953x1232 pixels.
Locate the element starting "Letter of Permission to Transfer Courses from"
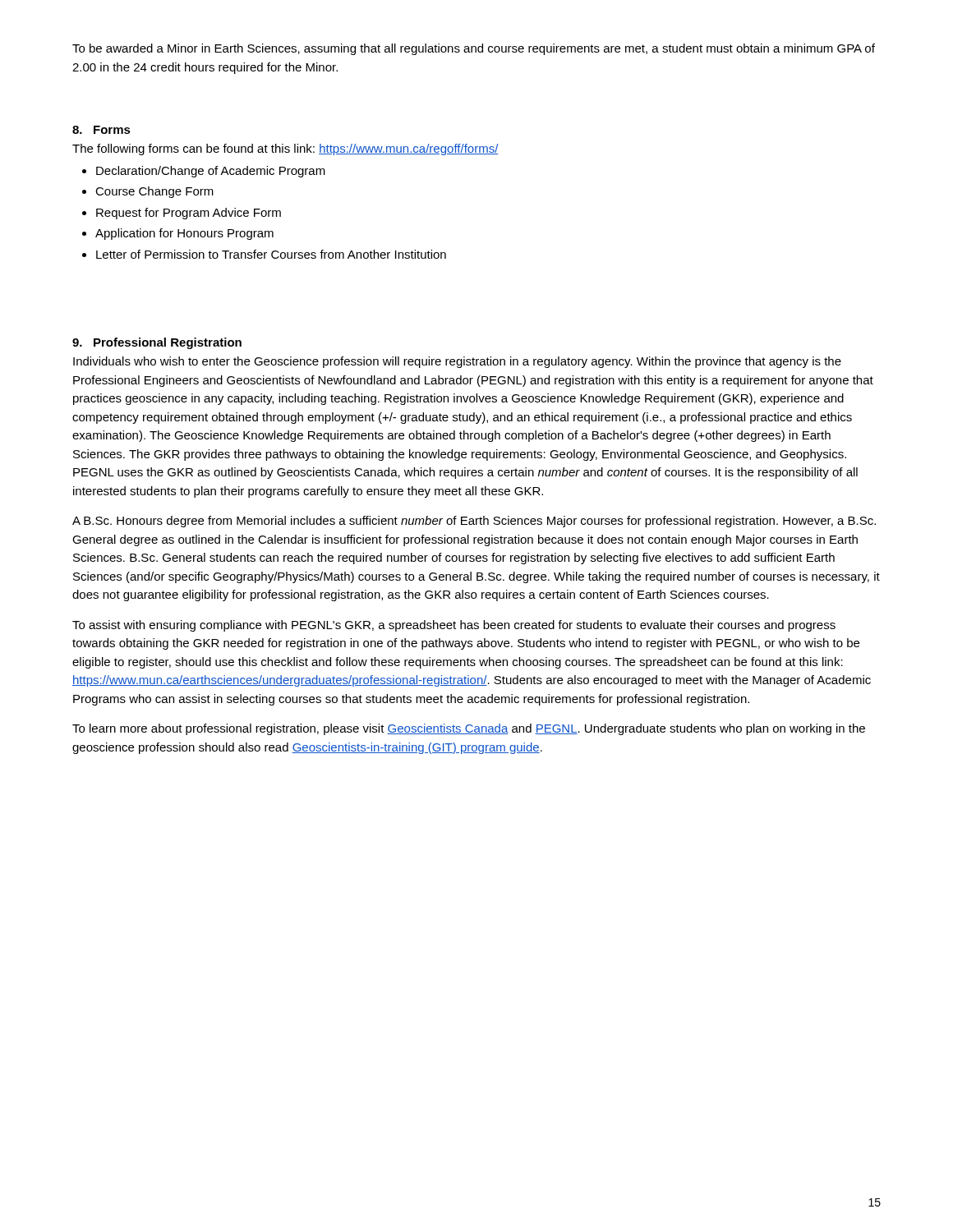pos(271,254)
